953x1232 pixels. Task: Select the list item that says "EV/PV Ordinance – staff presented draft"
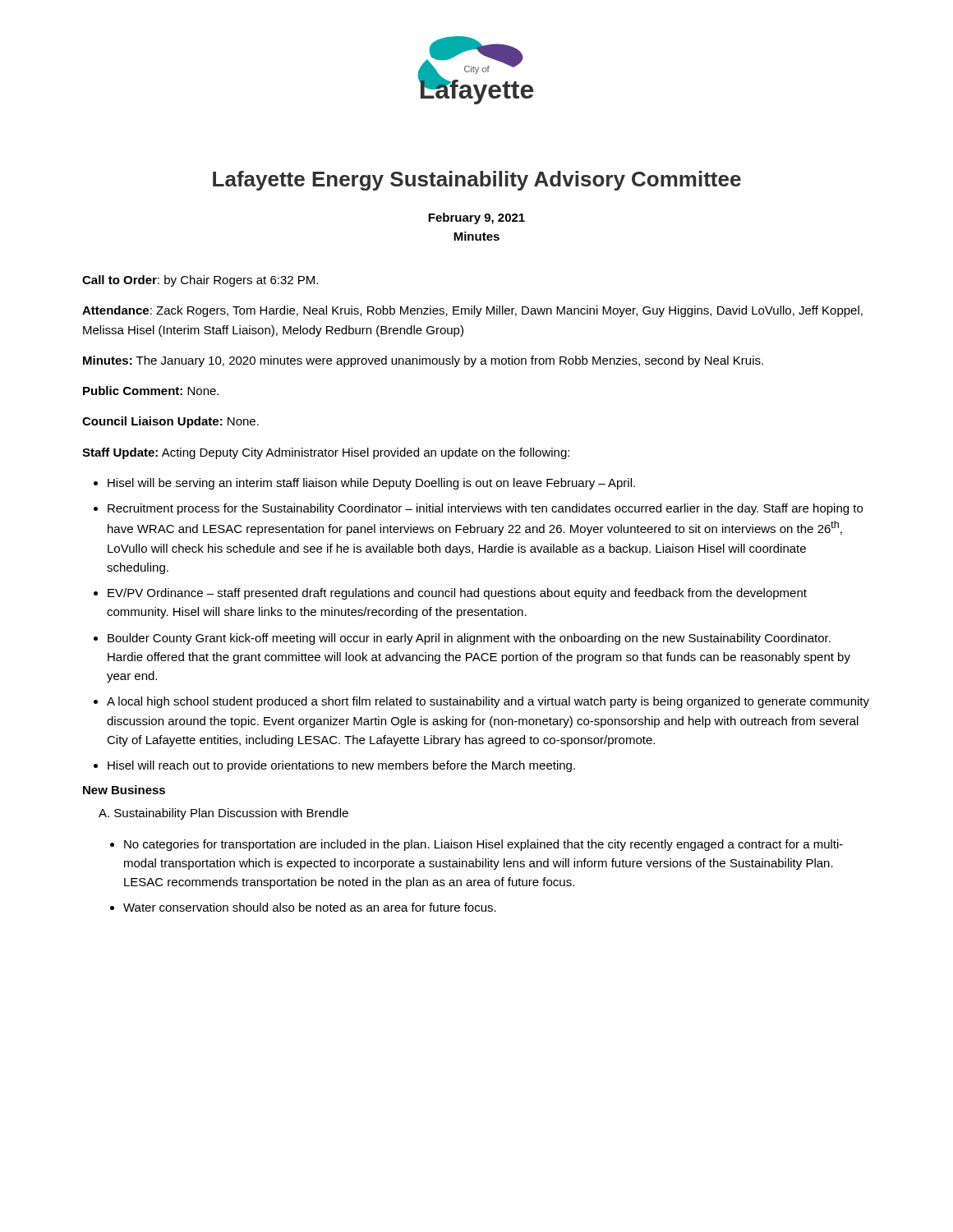(457, 602)
